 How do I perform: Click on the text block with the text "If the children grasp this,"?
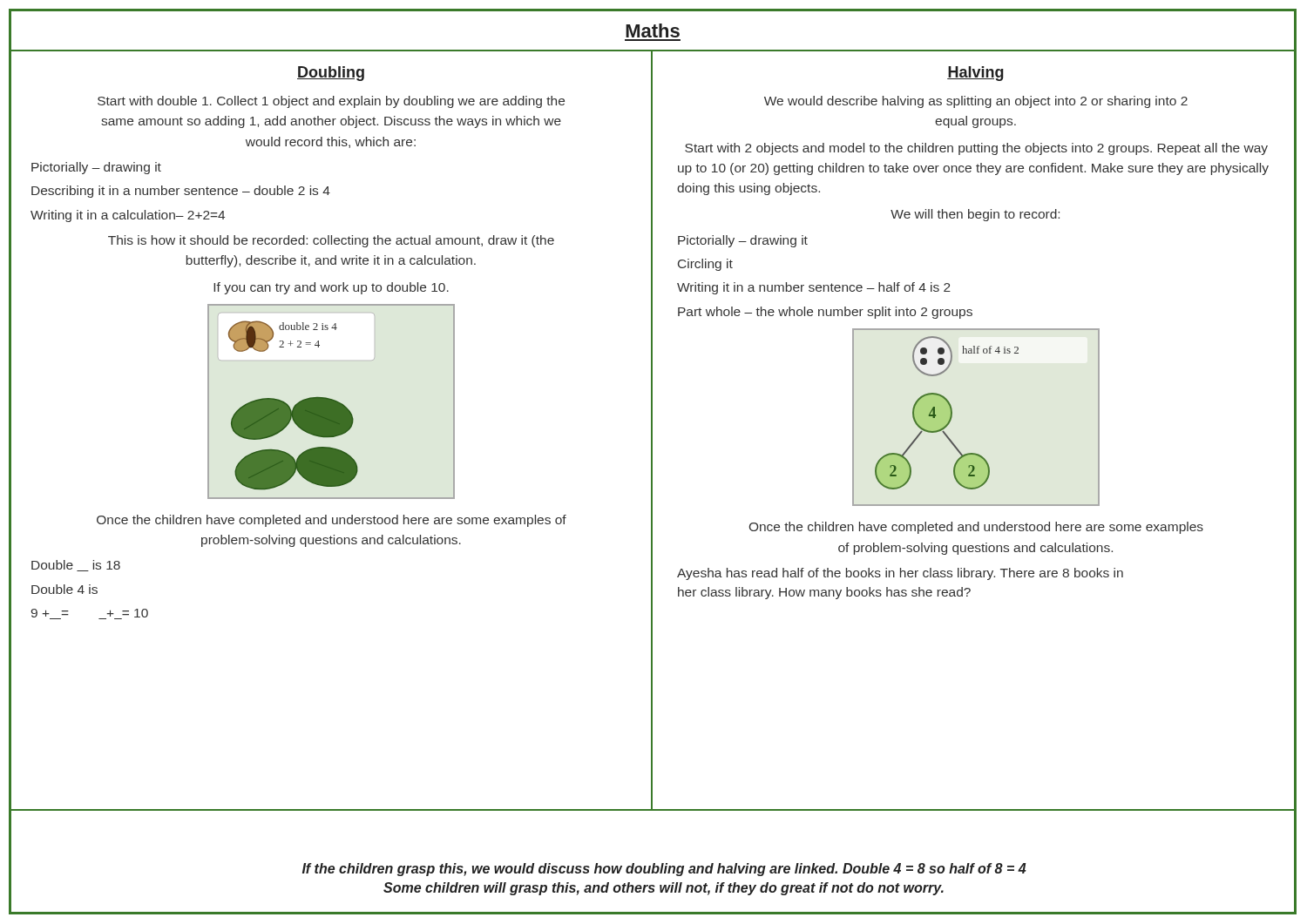664,869
